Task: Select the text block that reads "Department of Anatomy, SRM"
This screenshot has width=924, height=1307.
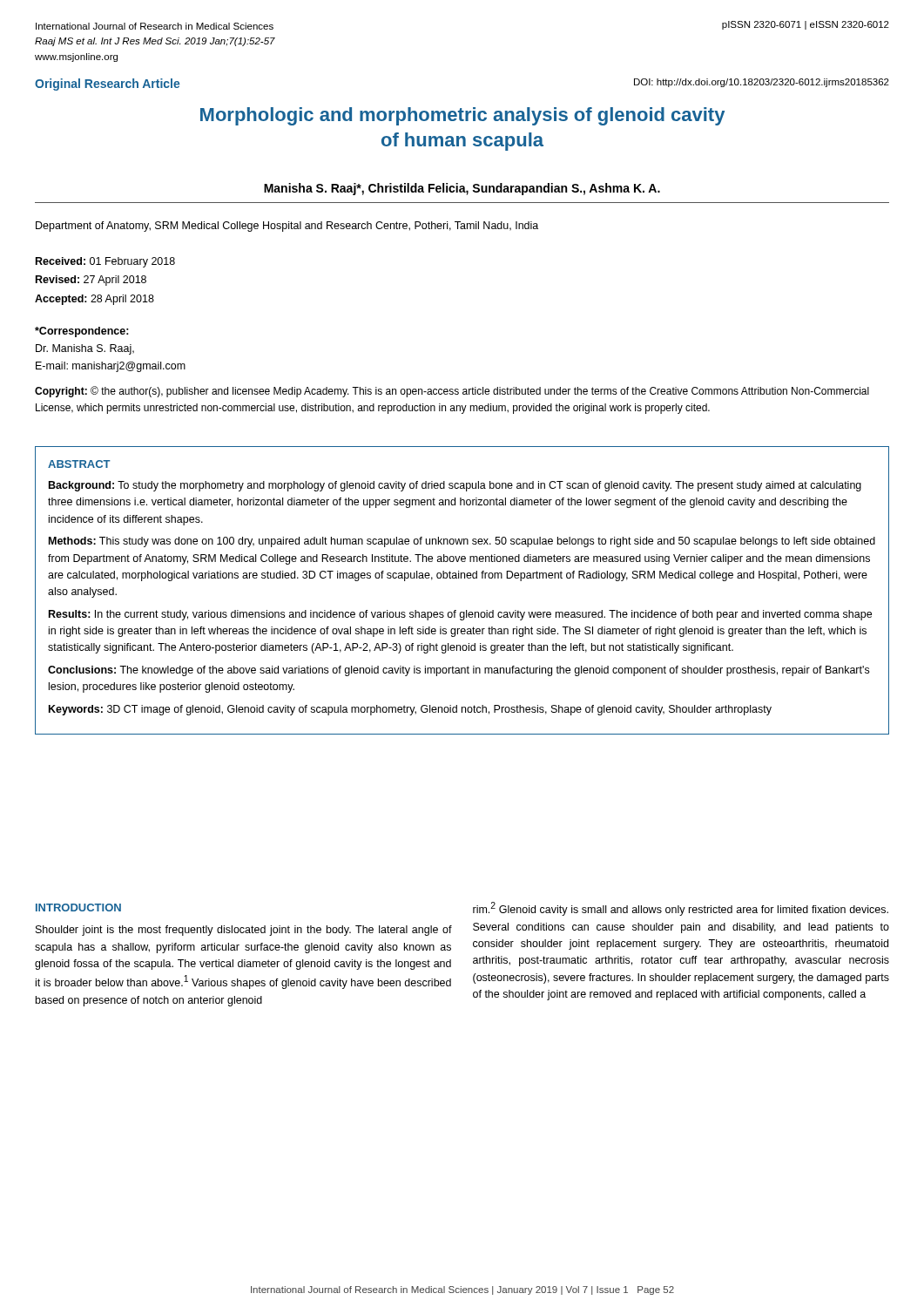Action: pos(287,226)
